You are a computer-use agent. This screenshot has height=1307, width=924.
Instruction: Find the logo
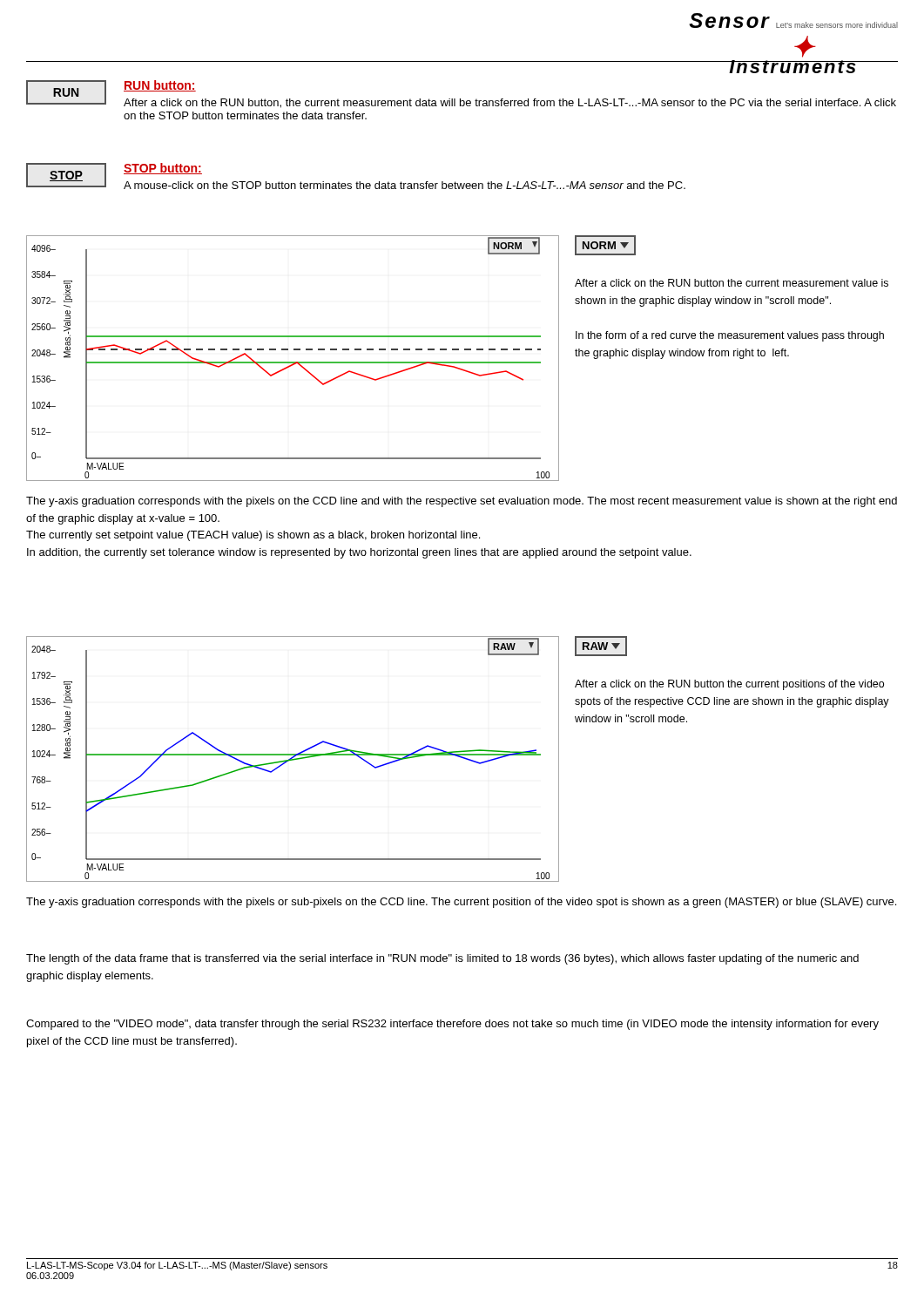click(x=462, y=46)
